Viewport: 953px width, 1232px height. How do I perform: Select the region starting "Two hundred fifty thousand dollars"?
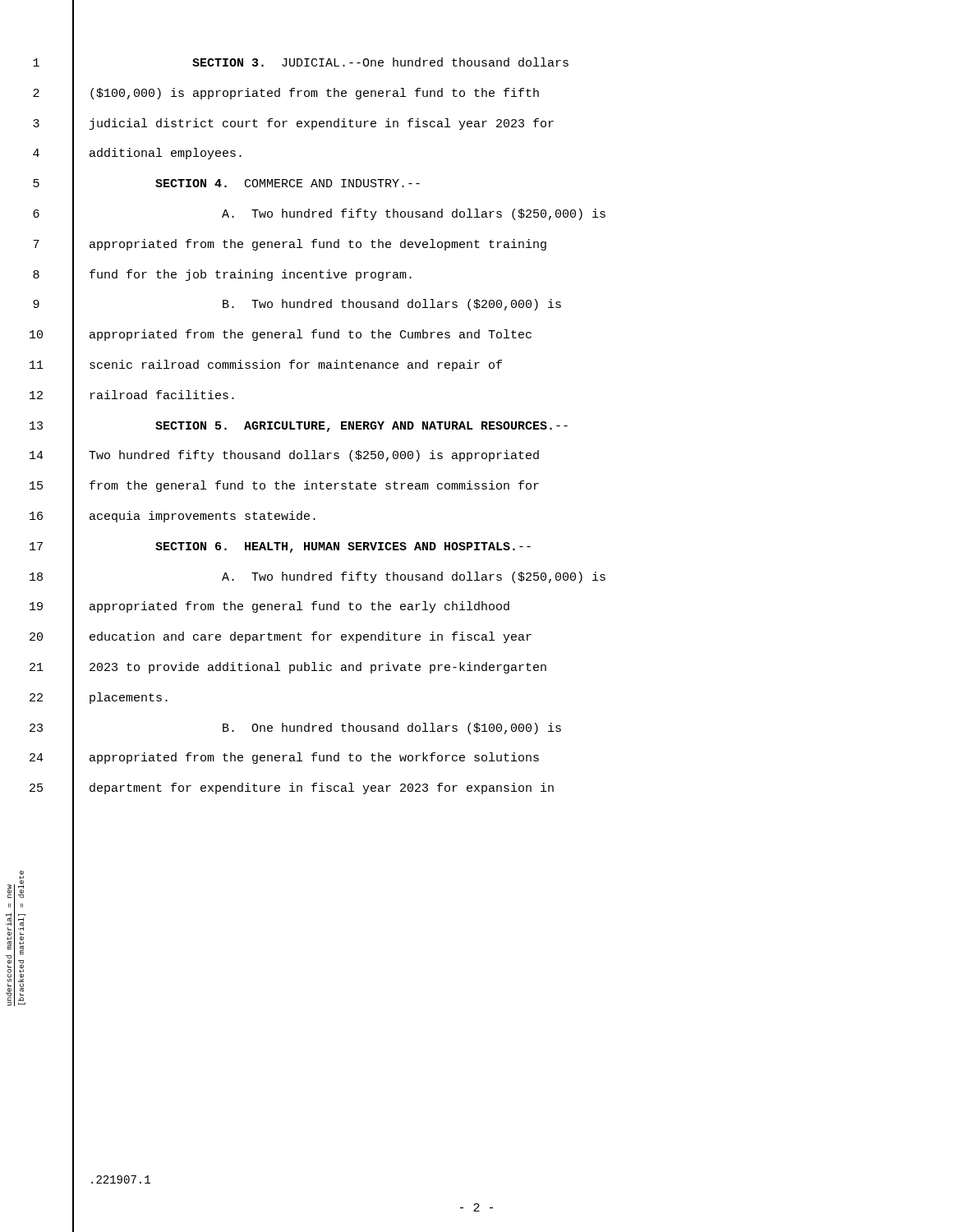pos(314,457)
